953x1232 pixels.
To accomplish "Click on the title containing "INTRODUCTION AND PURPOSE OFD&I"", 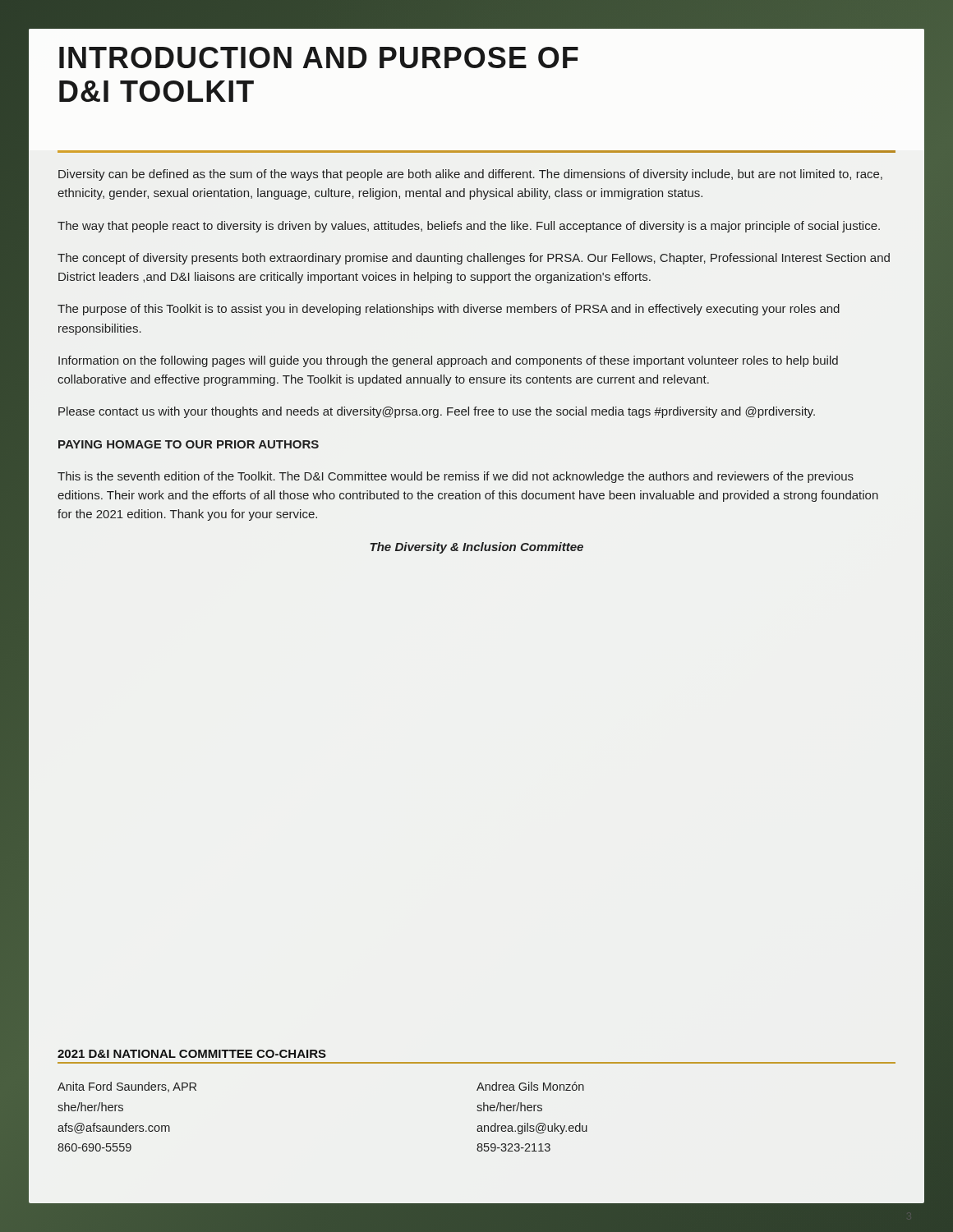I will click(476, 75).
